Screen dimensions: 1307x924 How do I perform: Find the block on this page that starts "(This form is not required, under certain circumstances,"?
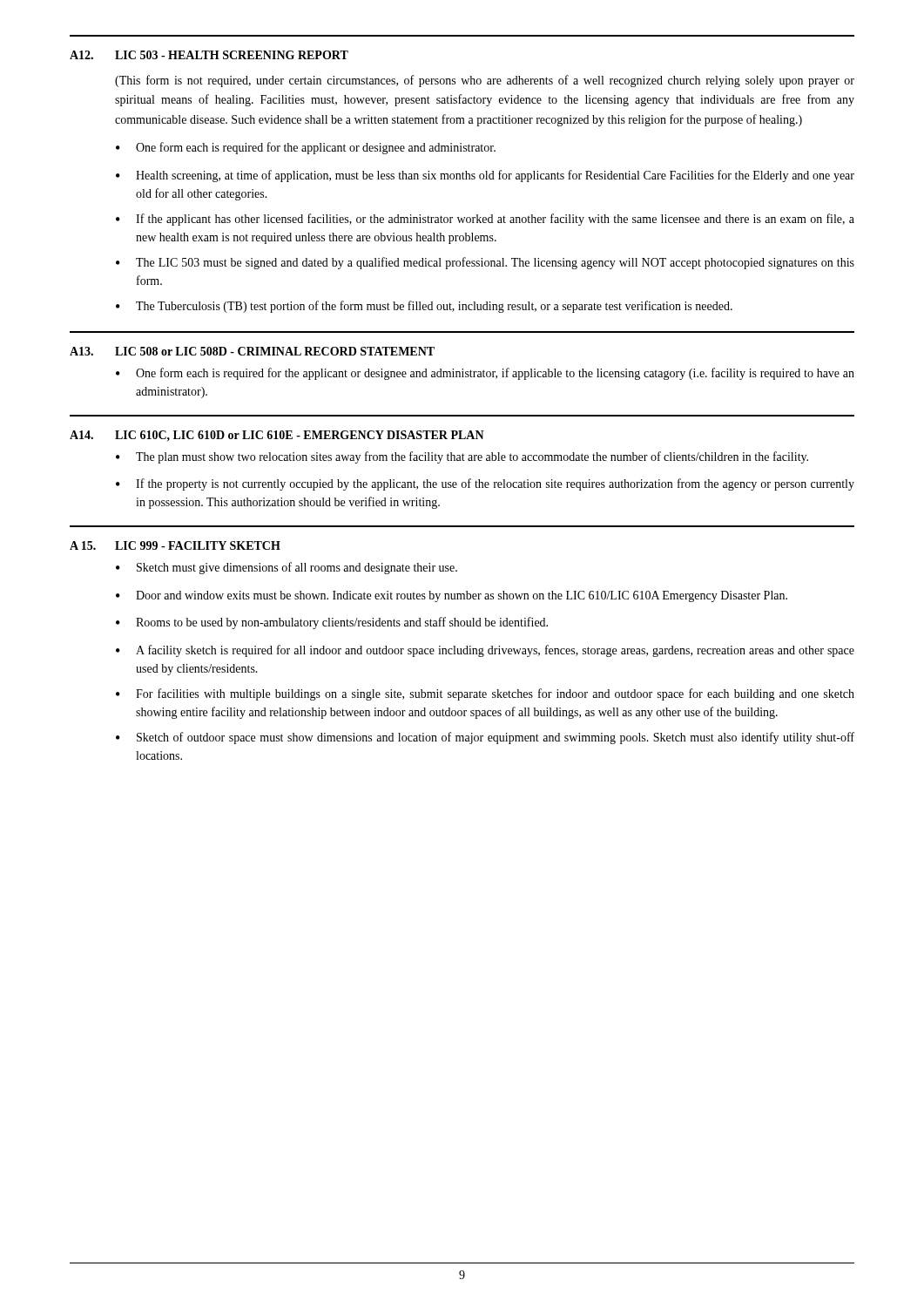[x=485, y=100]
